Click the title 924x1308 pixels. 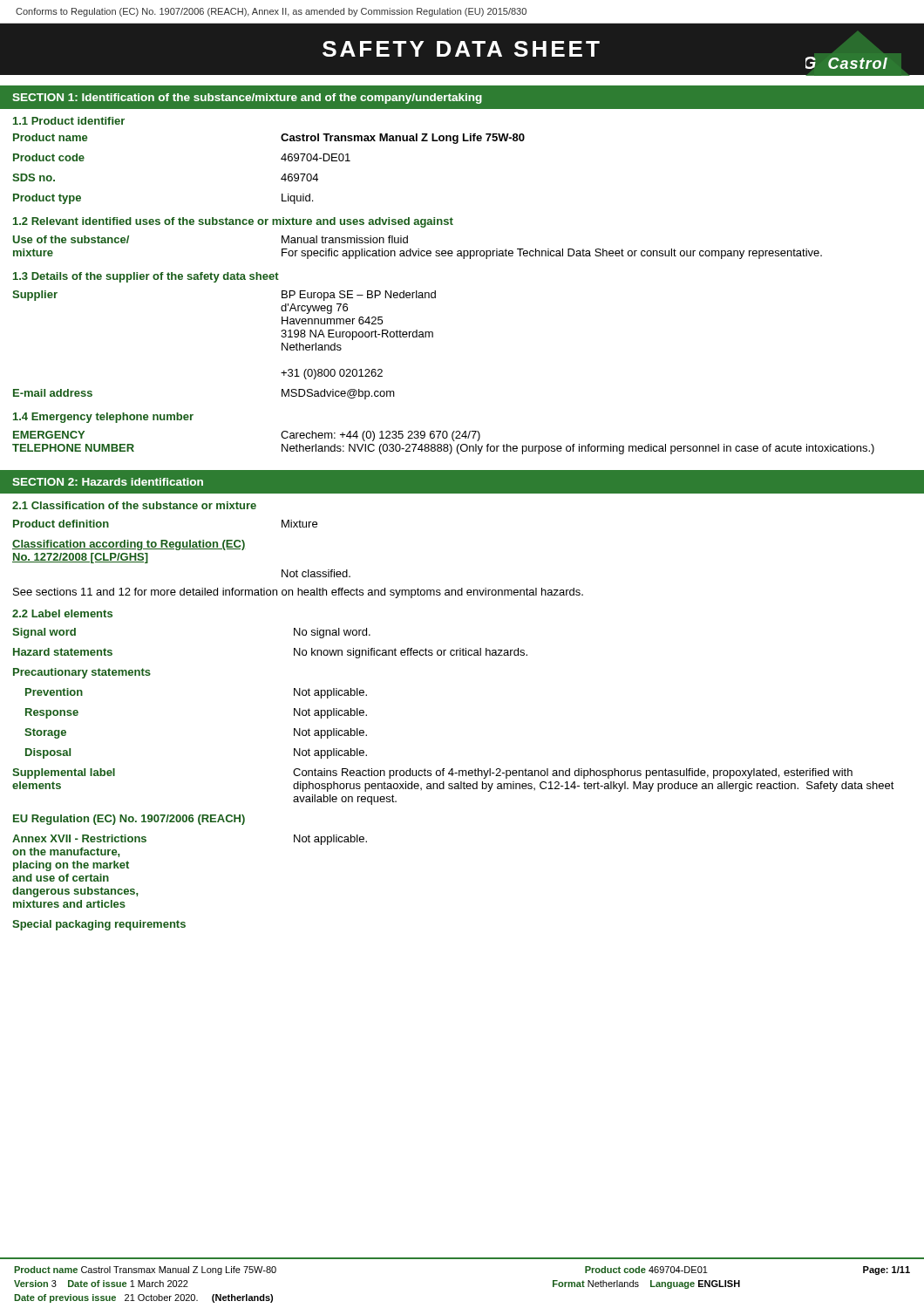[616, 53]
